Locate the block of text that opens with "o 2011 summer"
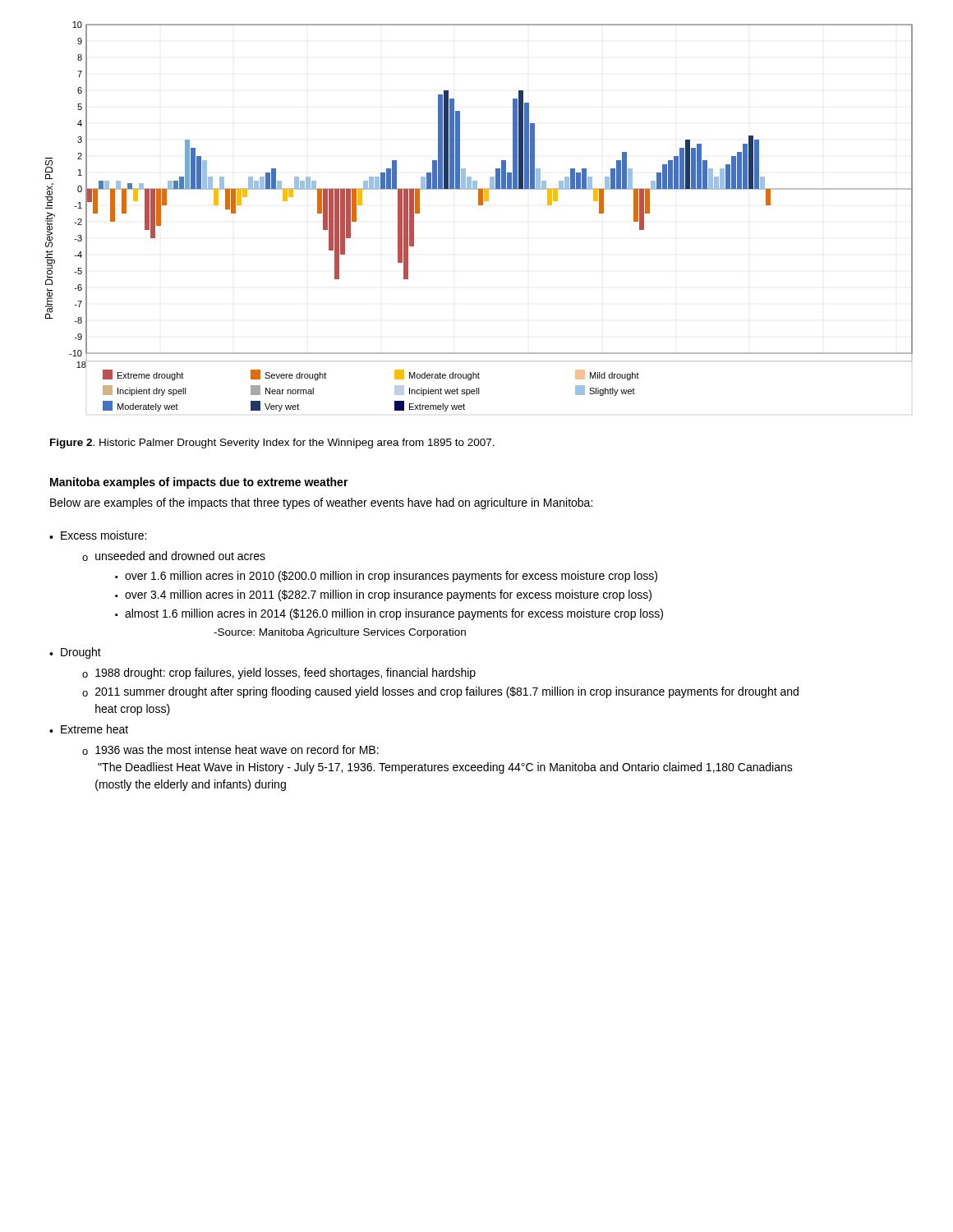The width and height of the screenshot is (953, 1232). [x=444, y=701]
